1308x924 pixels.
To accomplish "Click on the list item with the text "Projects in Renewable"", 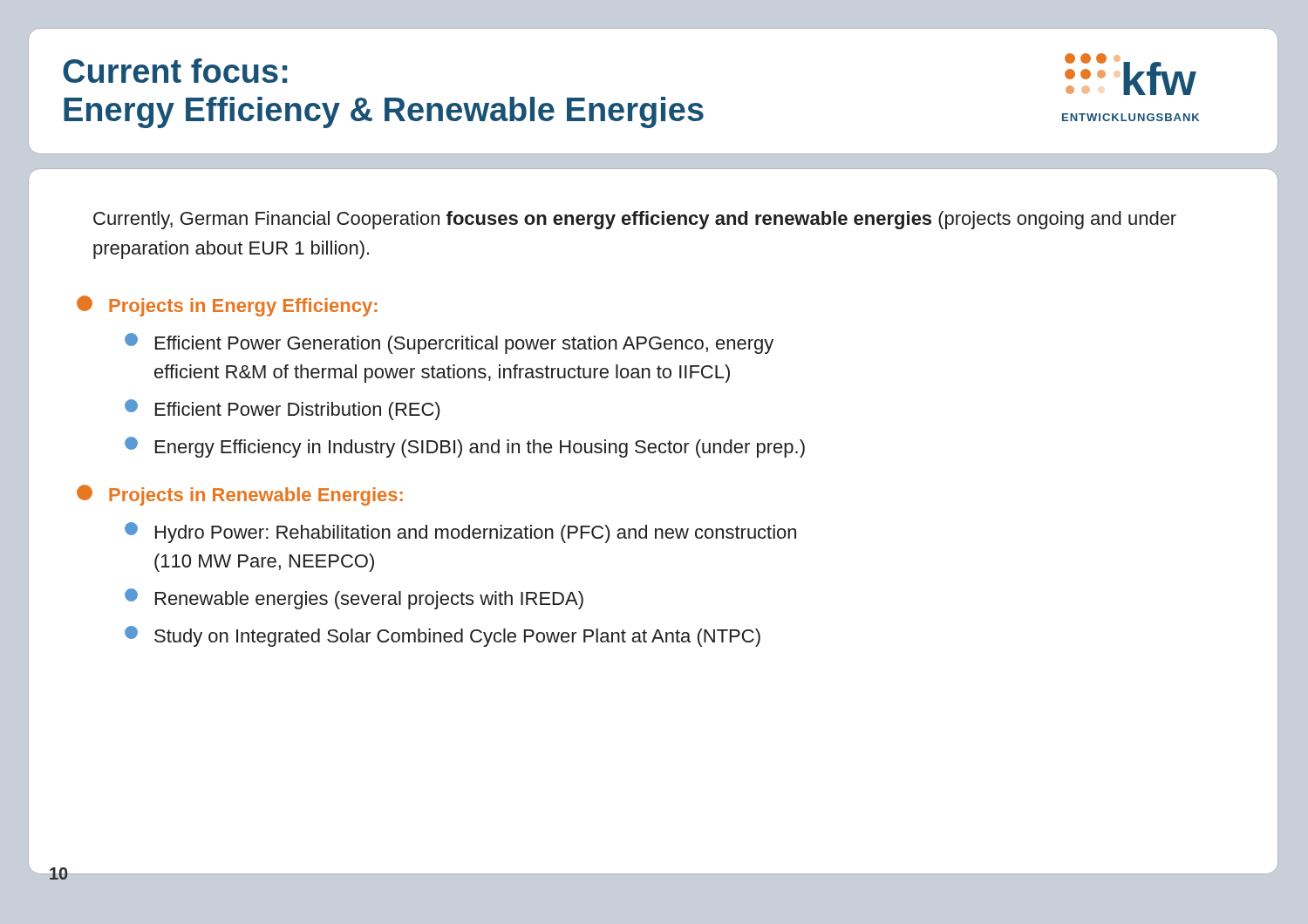I will click(x=241, y=495).
